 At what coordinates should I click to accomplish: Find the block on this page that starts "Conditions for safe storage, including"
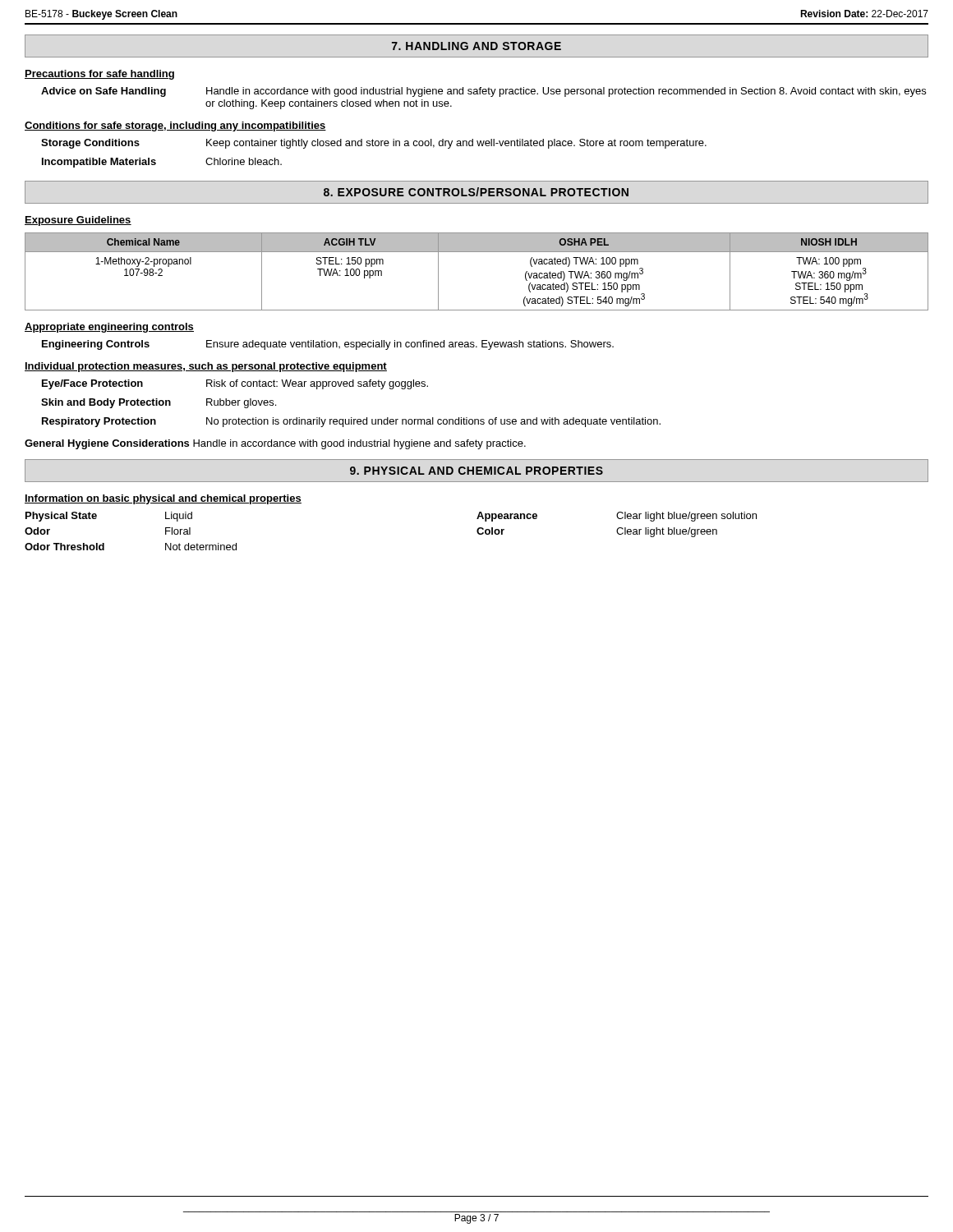click(175, 125)
